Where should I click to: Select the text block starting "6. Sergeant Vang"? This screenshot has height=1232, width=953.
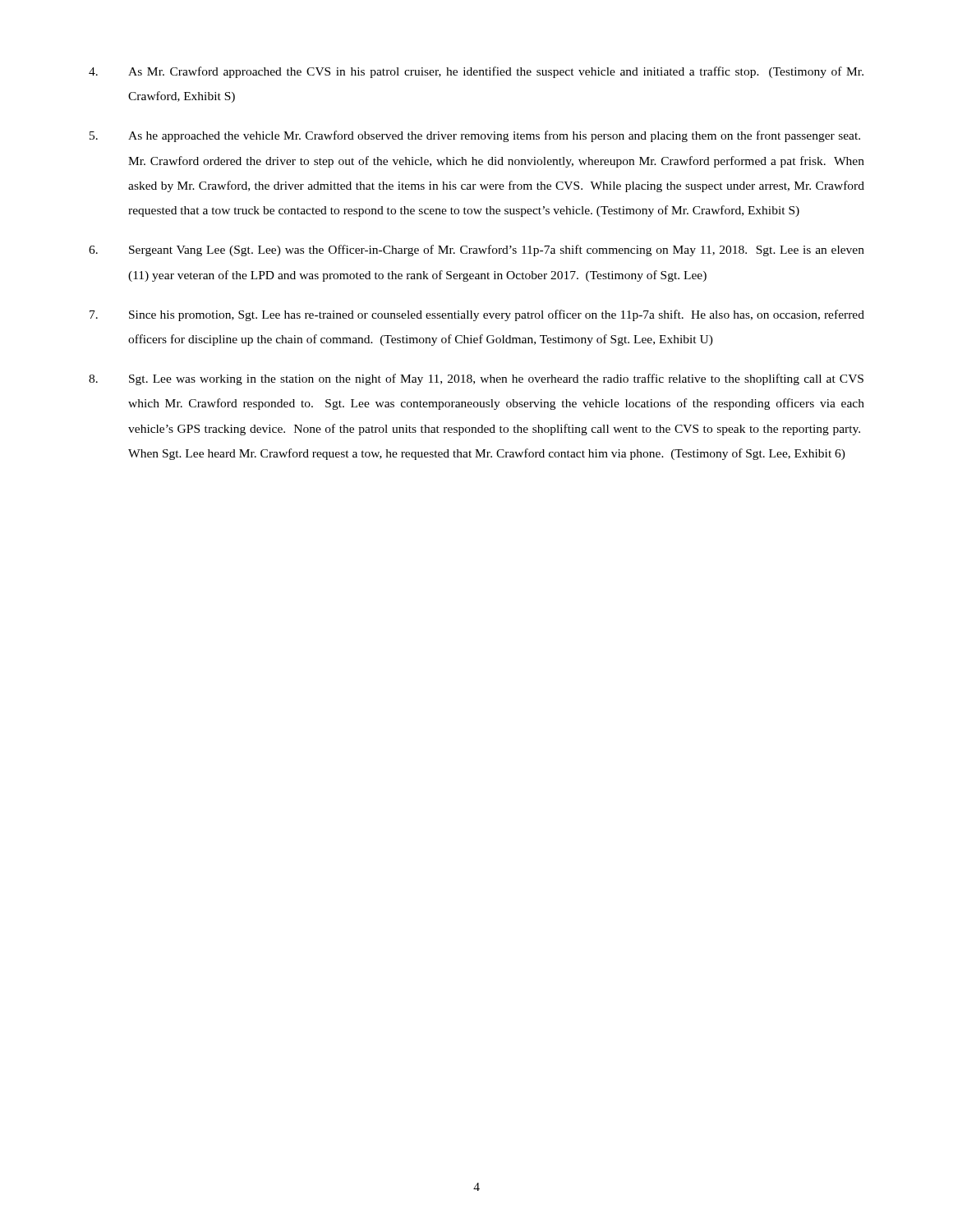click(476, 262)
